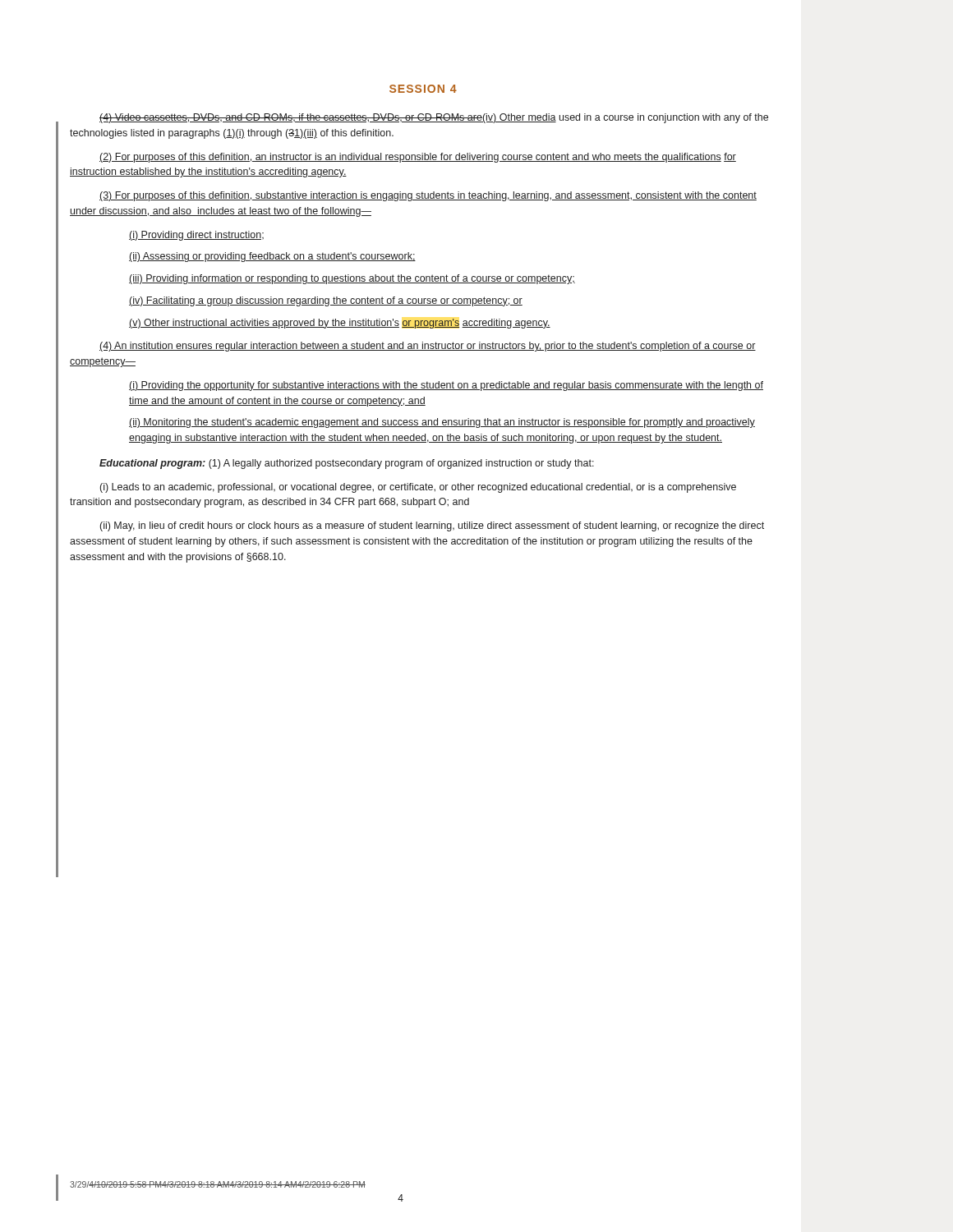Point to the block beginning "(2) For purposes of"
Image resolution: width=953 pixels, height=1232 pixels.
[403, 164]
